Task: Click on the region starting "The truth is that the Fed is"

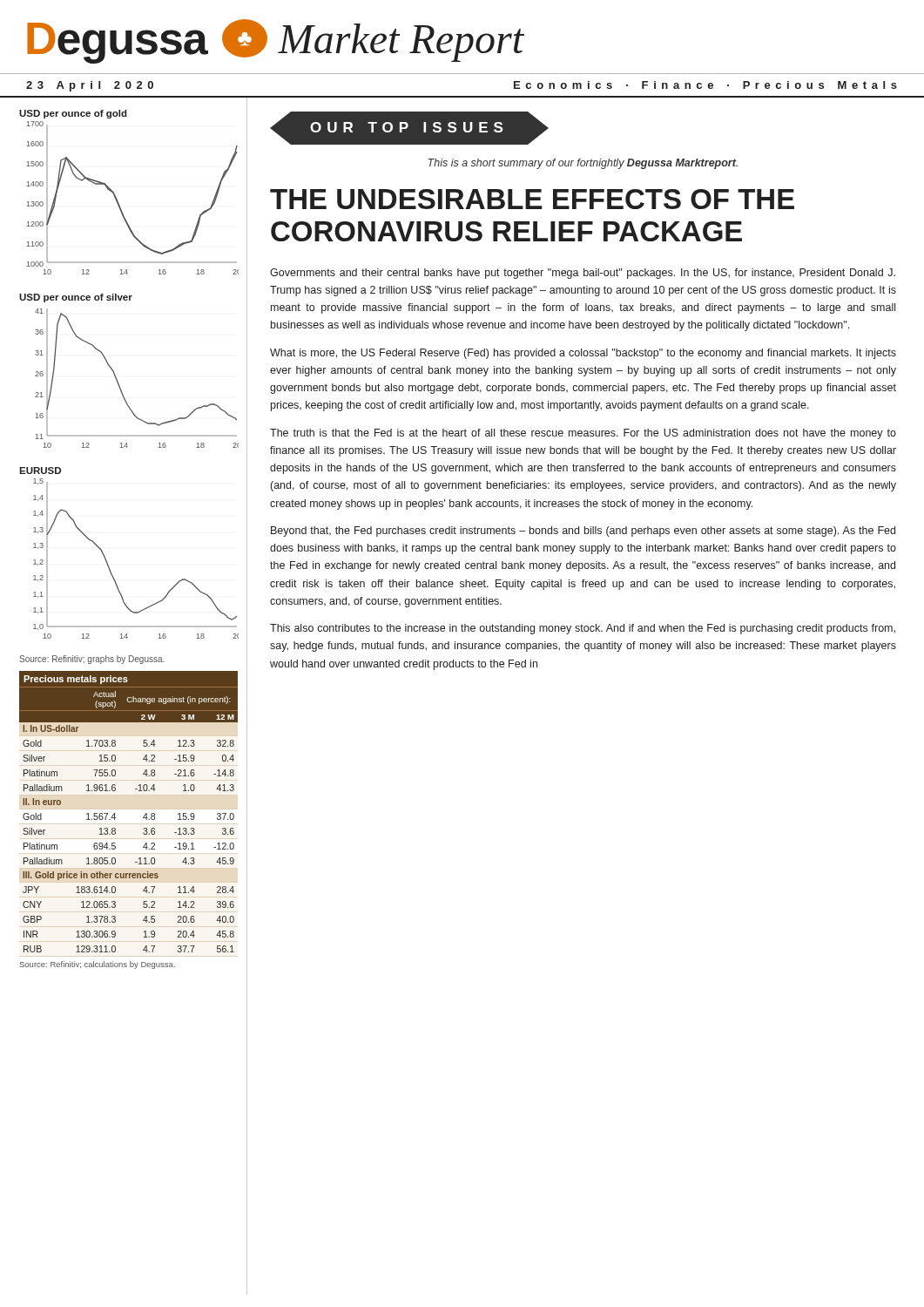Action: (x=583, y=468)
